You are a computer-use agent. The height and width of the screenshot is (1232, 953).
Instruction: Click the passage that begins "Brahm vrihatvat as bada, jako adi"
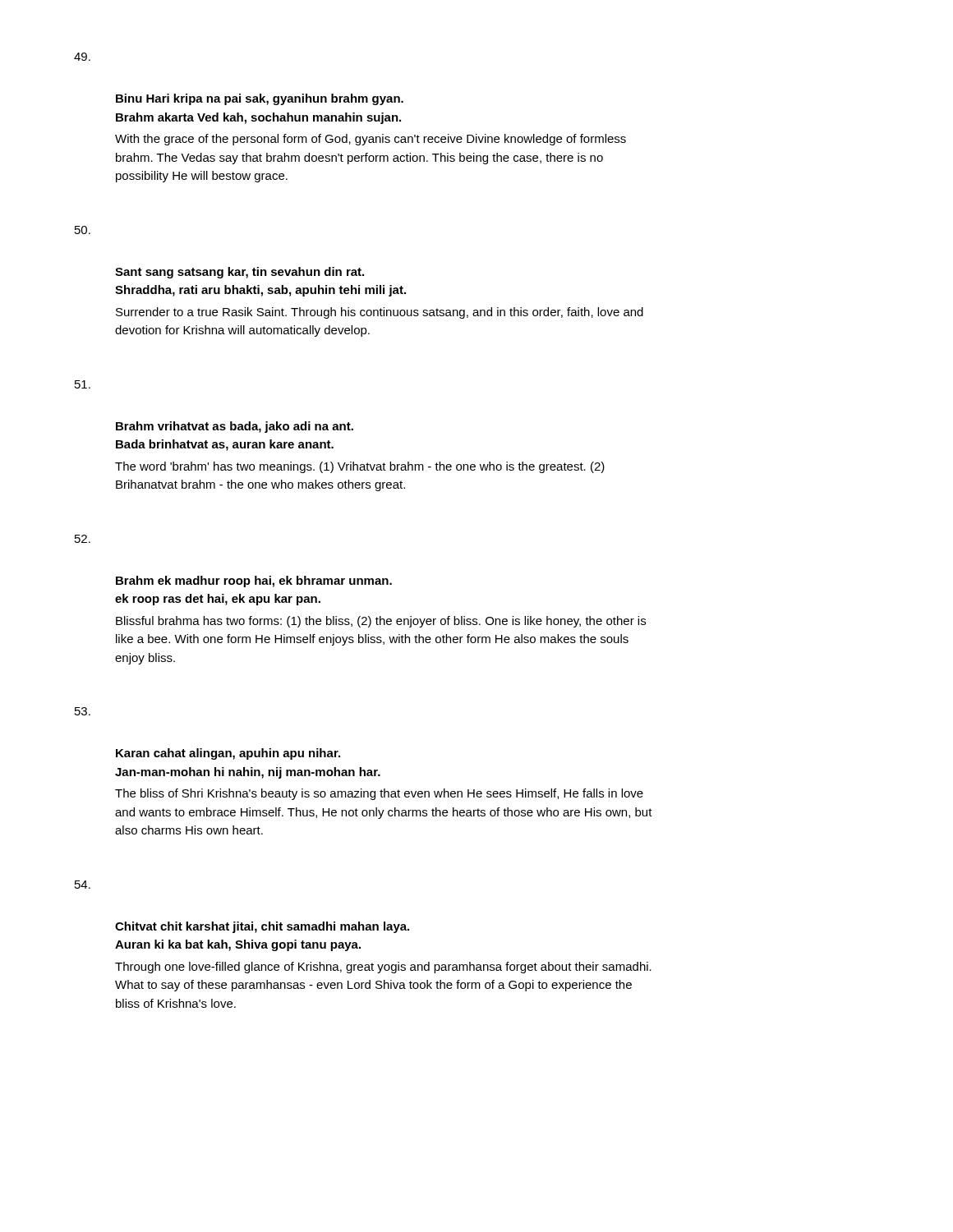pos(534,455)
